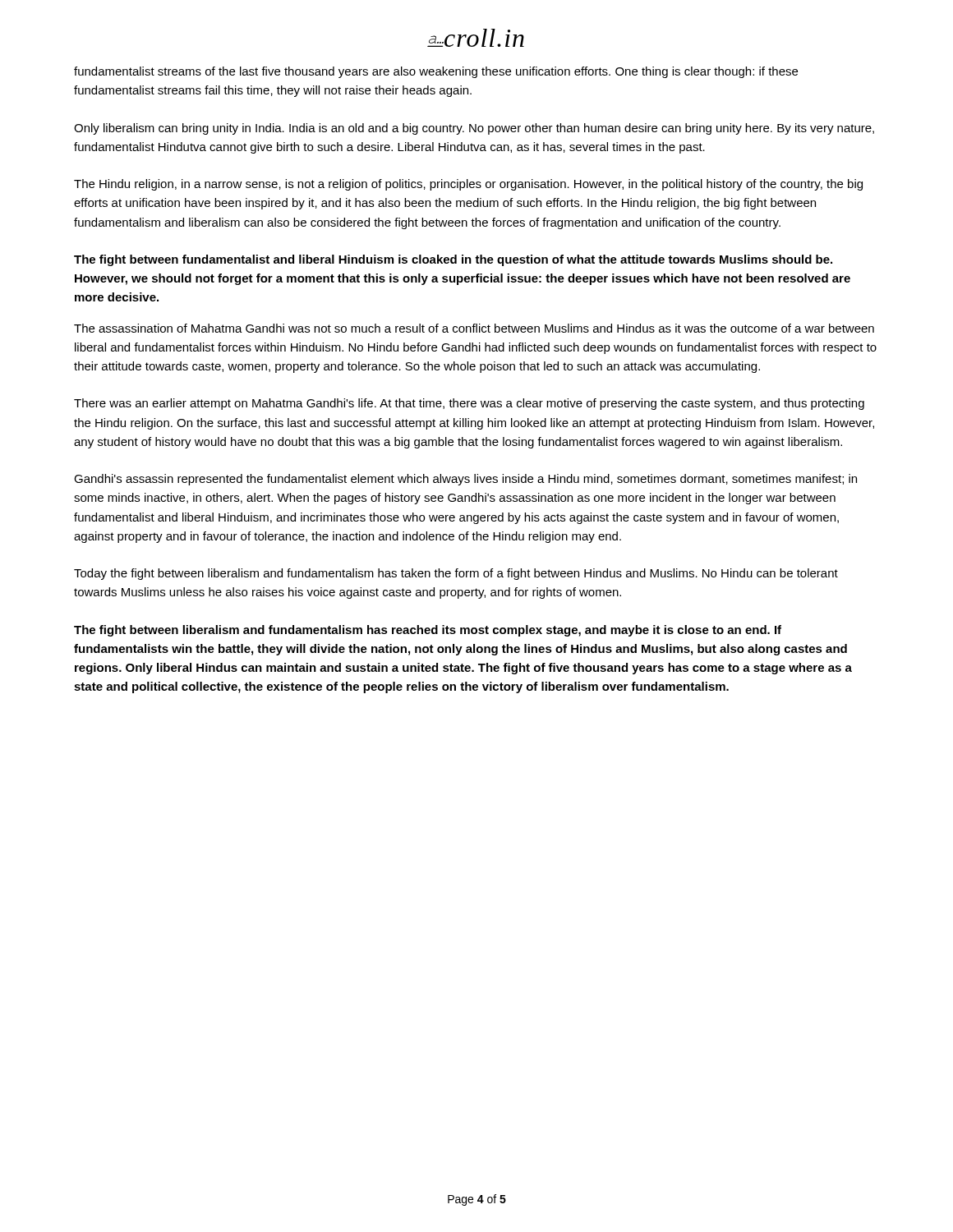The height and width of the screenshot is (1232, 953).
Task: Locate the text block that says "The Hindu religion, in"
Action: (469, 203)
